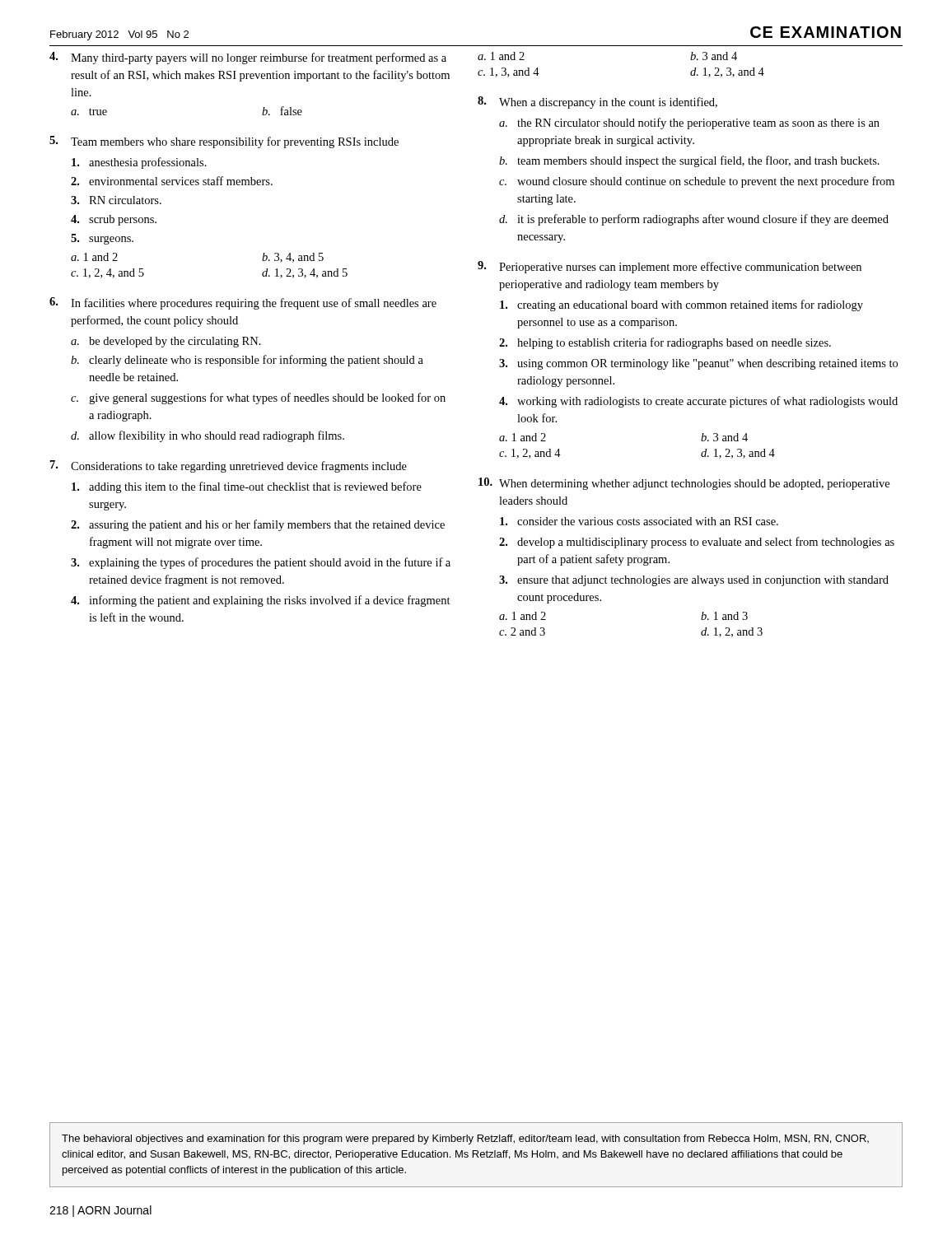Find the text block starting "9. Perioperative nurses can implement more"
This screenshot has height=1235, width=952.
pyautogui.click(x=690, y=360)
